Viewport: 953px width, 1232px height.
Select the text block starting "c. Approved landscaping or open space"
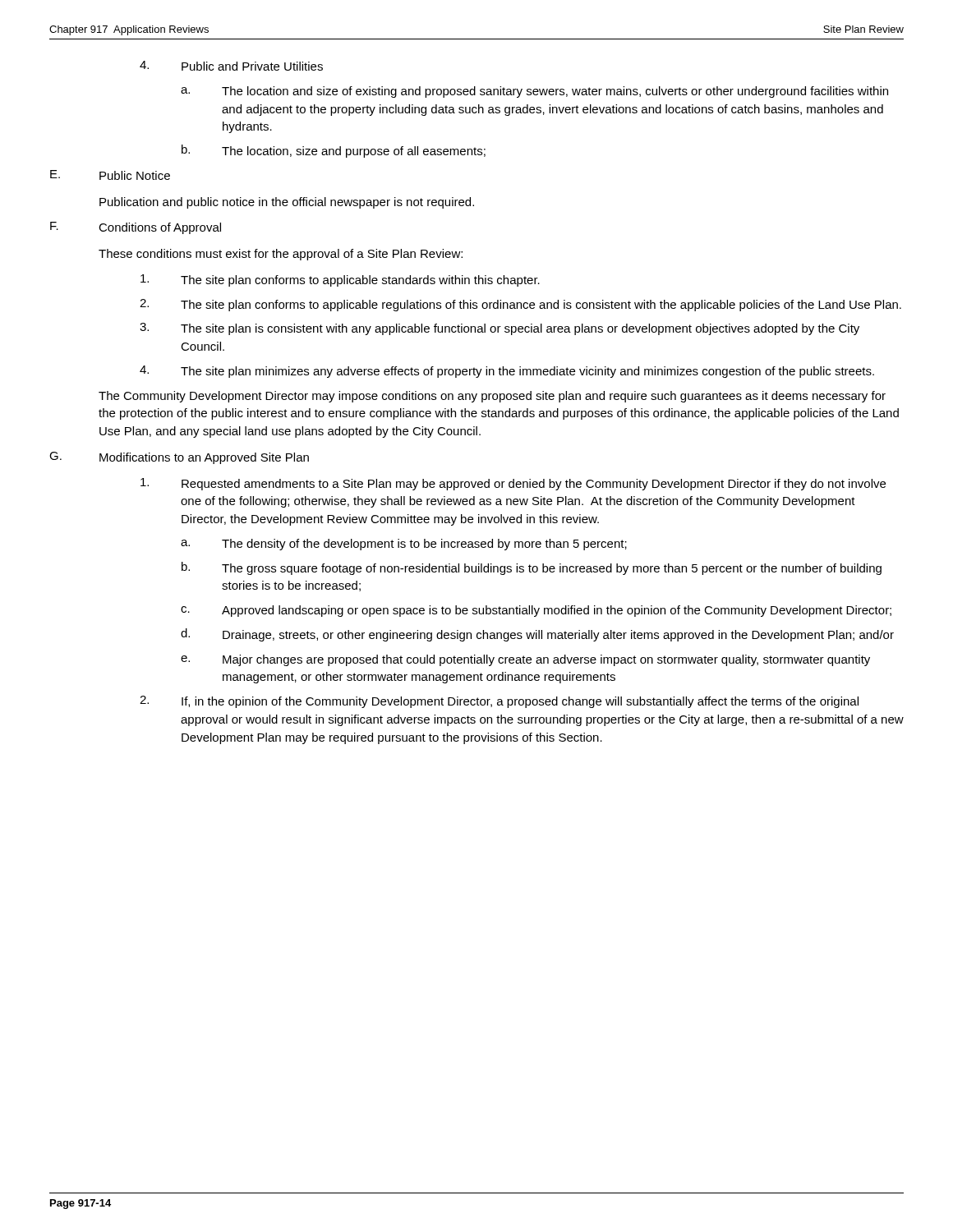coord(542,610)
